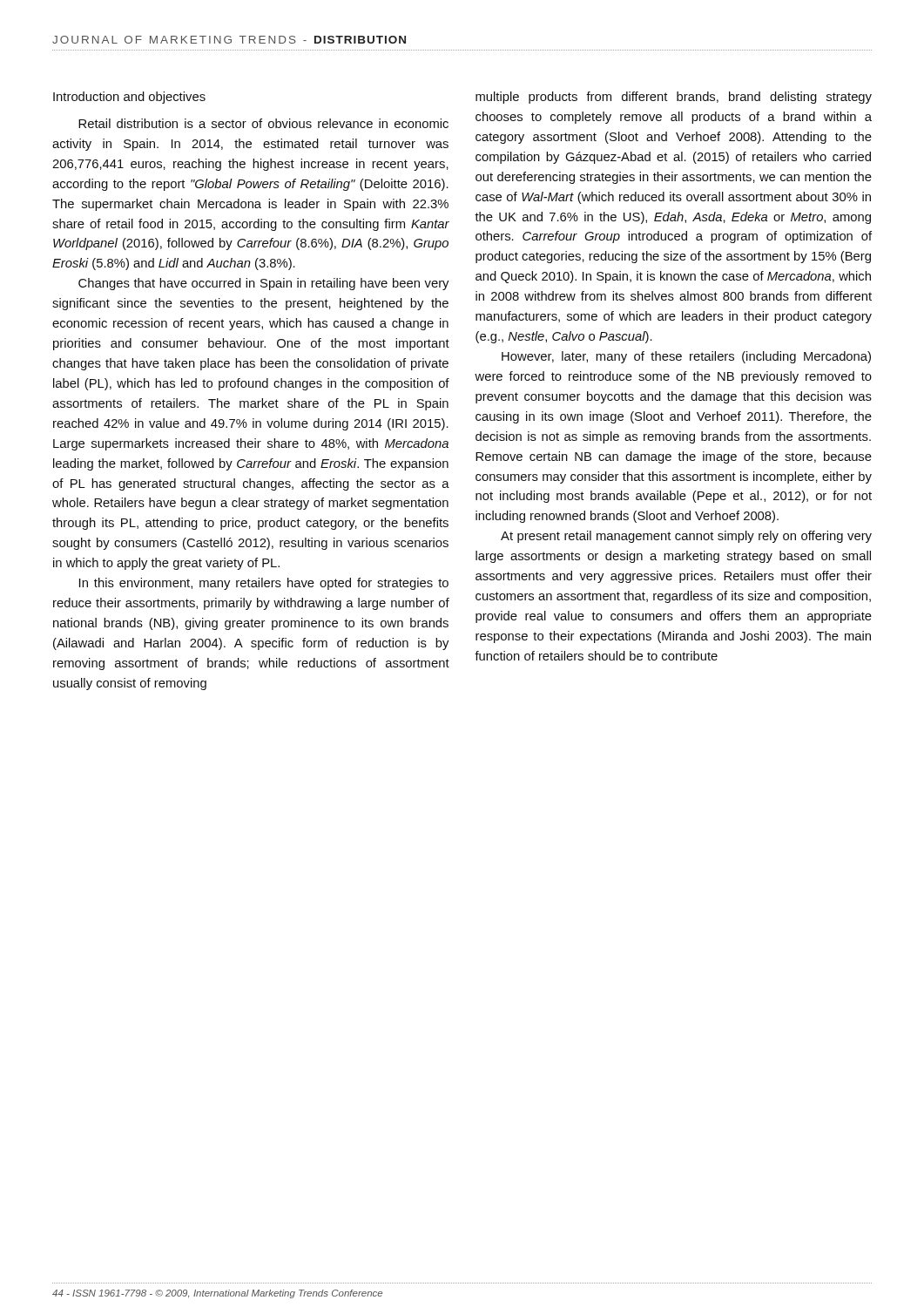Locate the text starting "multiple products from different brands, brand delisting strategy"
Image resolution: width=924 pixels, height=1307 pixels.
point(673,377)
